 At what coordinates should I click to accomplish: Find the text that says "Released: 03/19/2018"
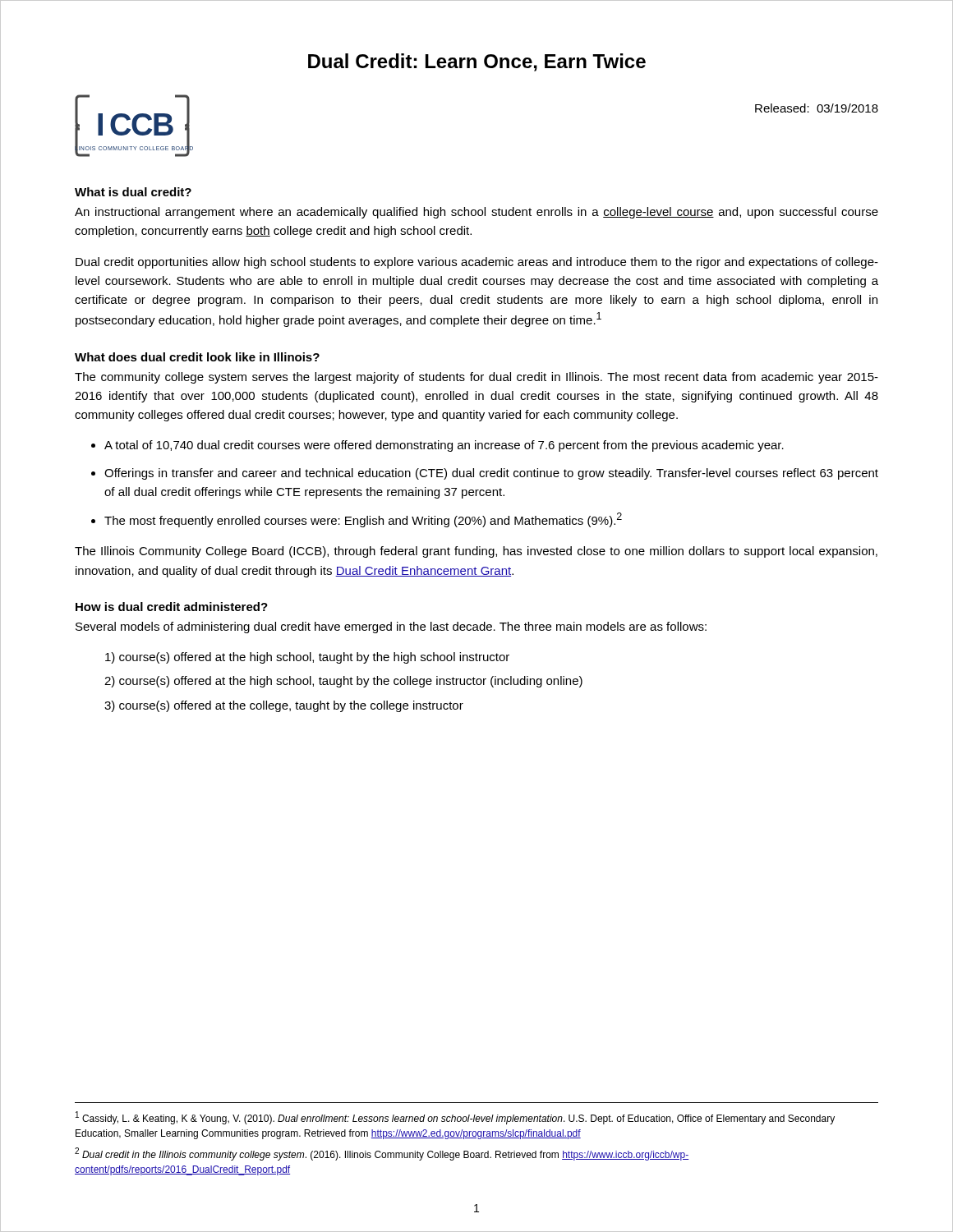click(x=816, y=108)
